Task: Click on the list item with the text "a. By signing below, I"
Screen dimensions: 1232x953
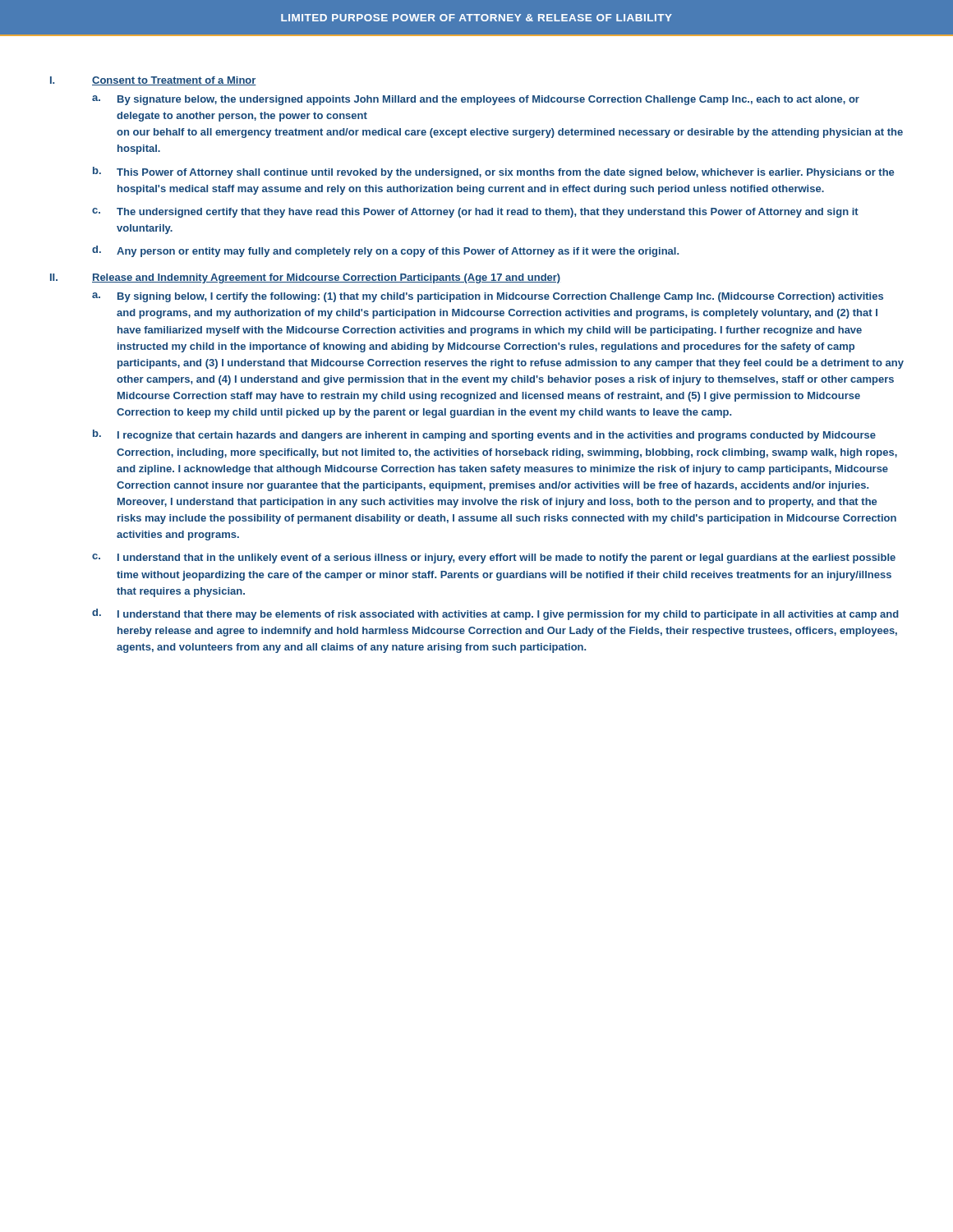Action: (498, 355)
